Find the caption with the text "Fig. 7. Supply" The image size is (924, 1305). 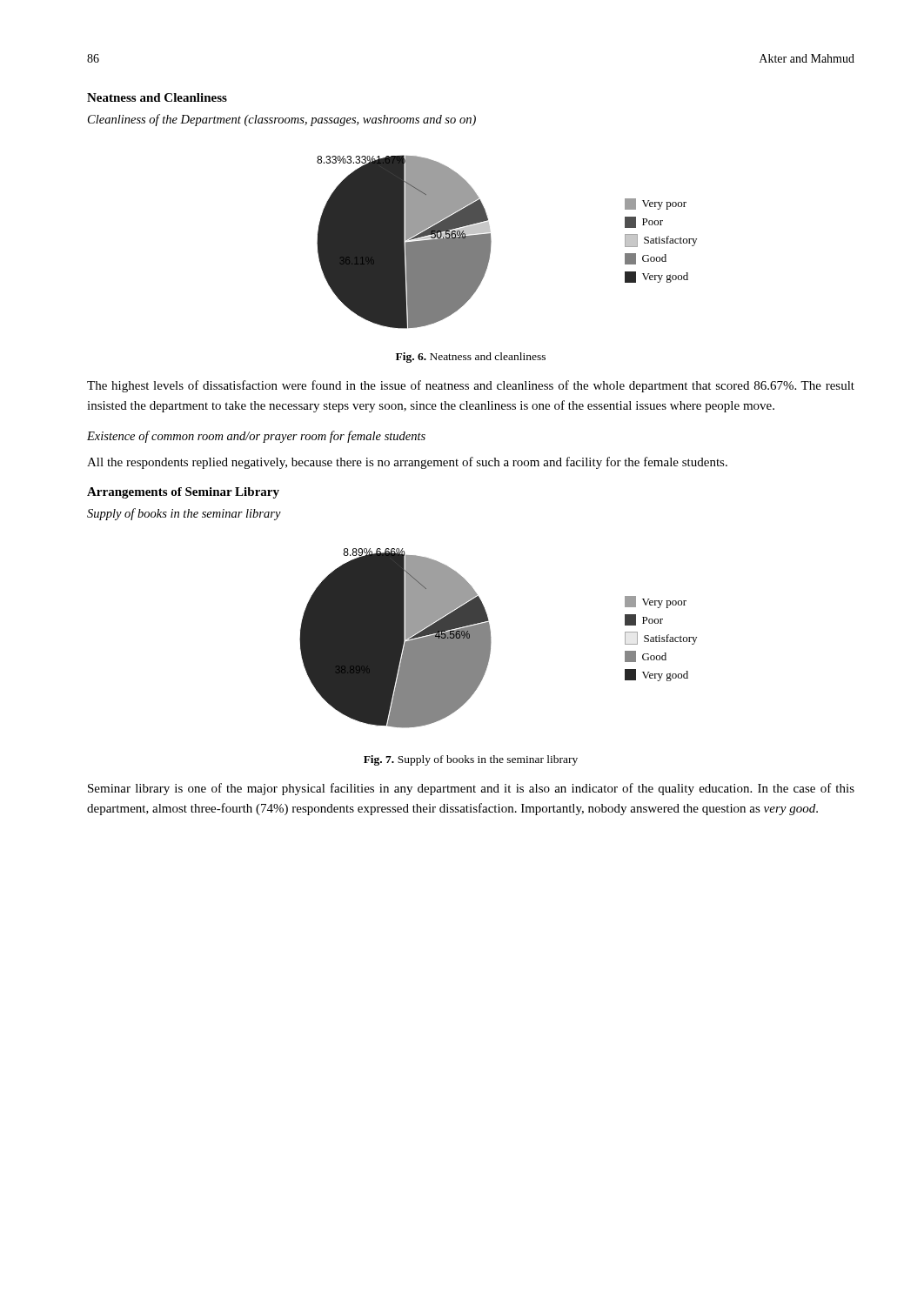point(471,759)
